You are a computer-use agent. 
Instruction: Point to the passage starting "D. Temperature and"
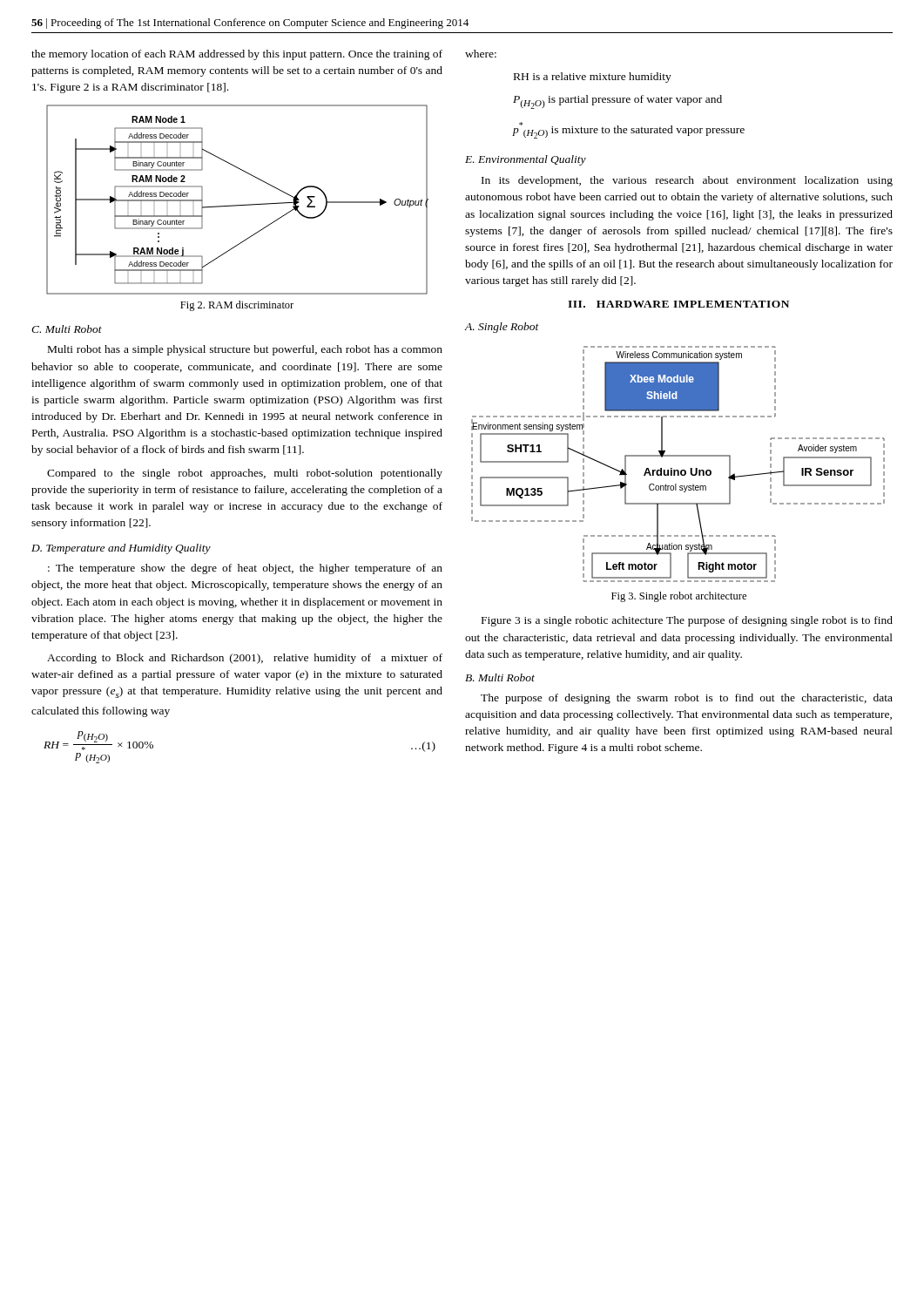121,548
